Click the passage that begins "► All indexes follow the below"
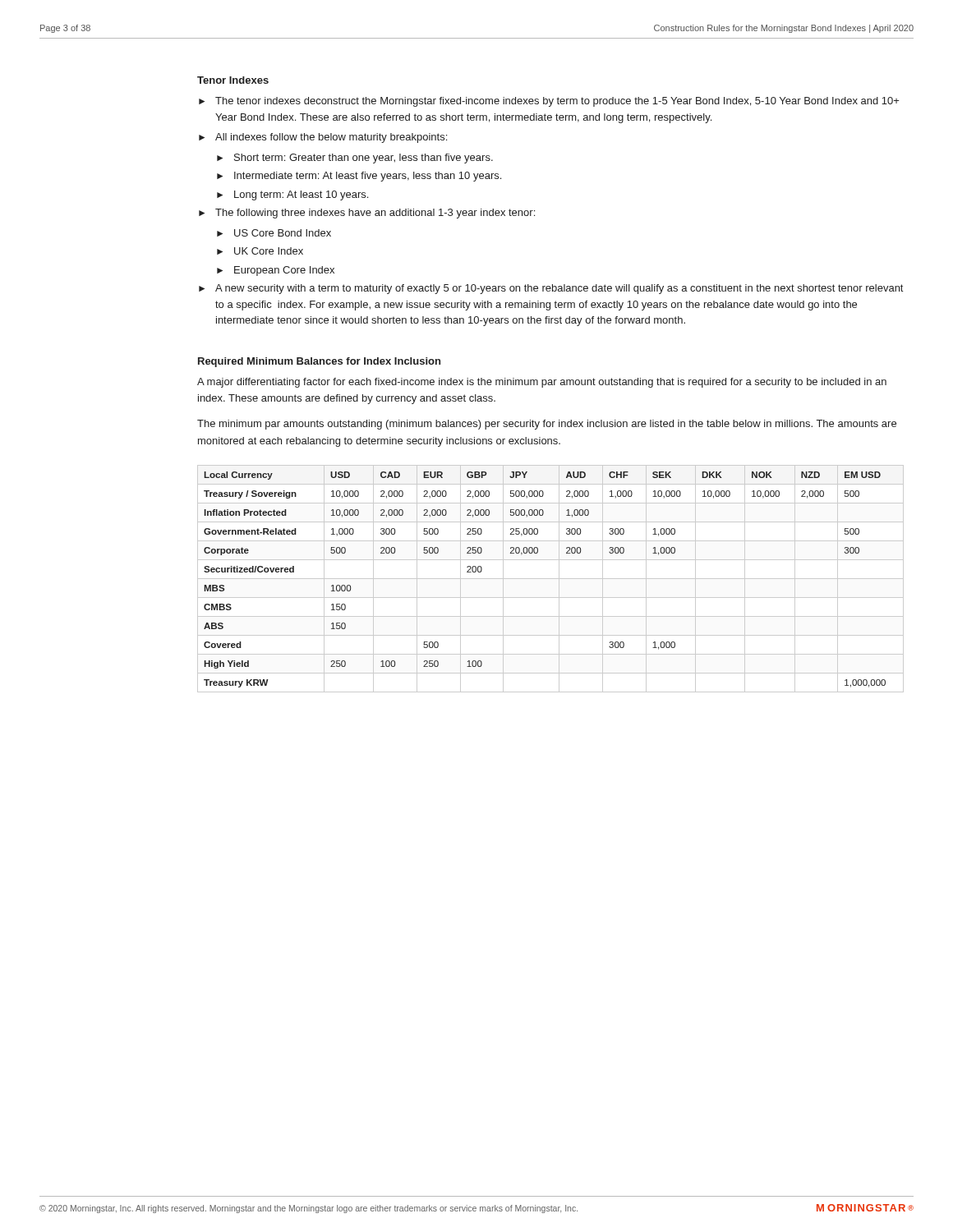 pos(323,137)
